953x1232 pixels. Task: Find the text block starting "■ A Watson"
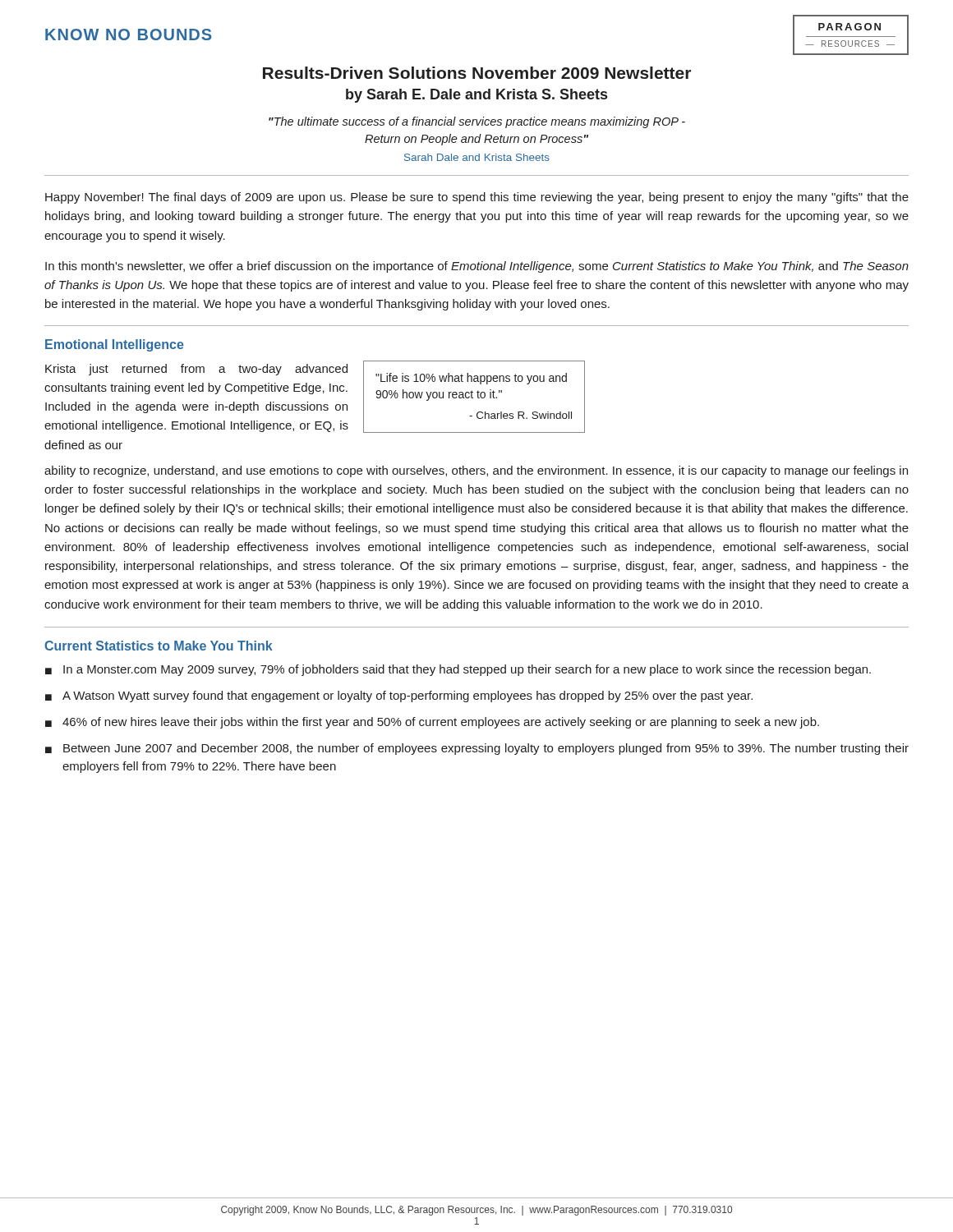pyautogui.click(x=399, y=697)
